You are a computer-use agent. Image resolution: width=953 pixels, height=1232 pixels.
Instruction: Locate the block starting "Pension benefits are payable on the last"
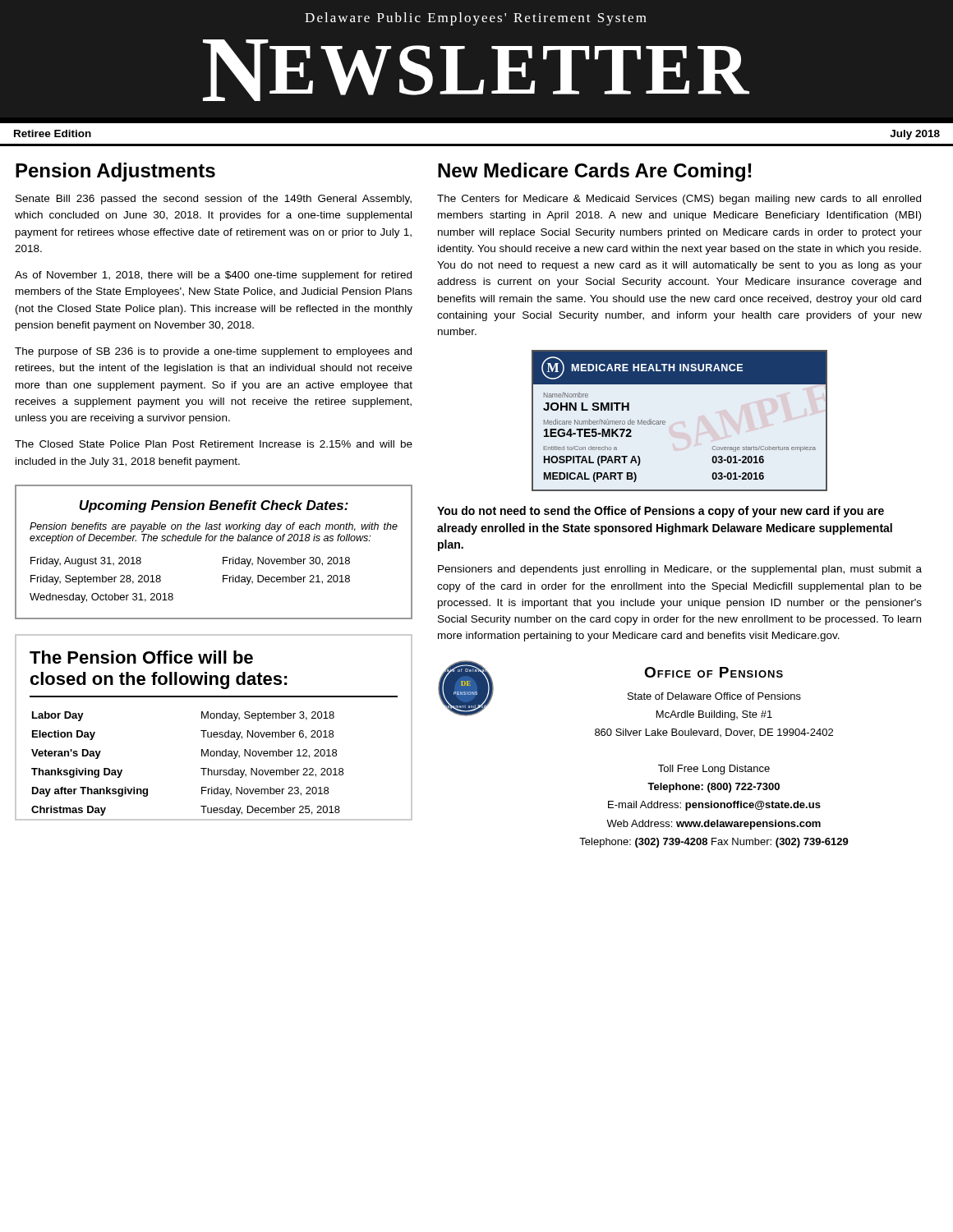coord(214,532)
